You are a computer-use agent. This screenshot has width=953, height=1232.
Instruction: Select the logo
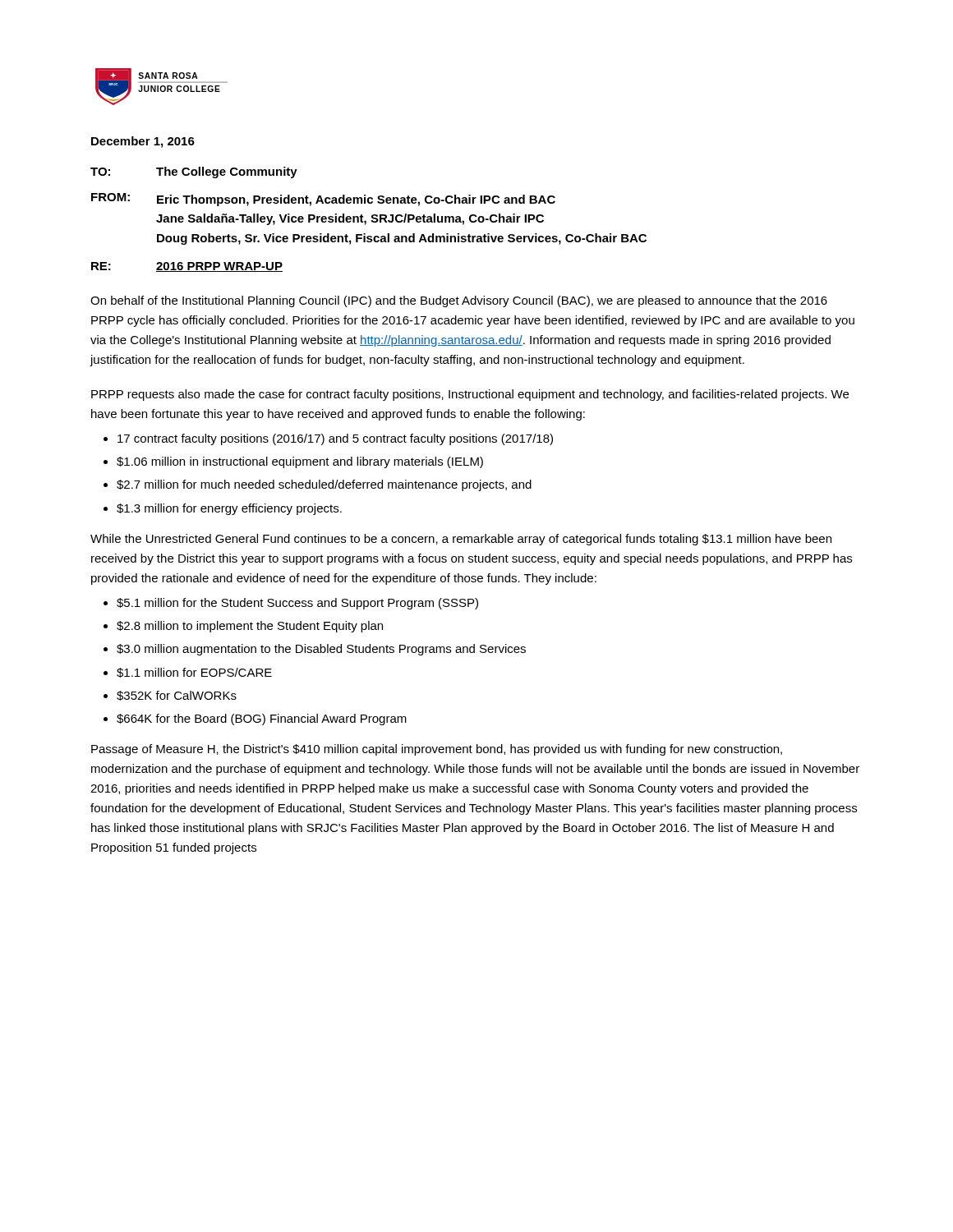pos(476,84)
